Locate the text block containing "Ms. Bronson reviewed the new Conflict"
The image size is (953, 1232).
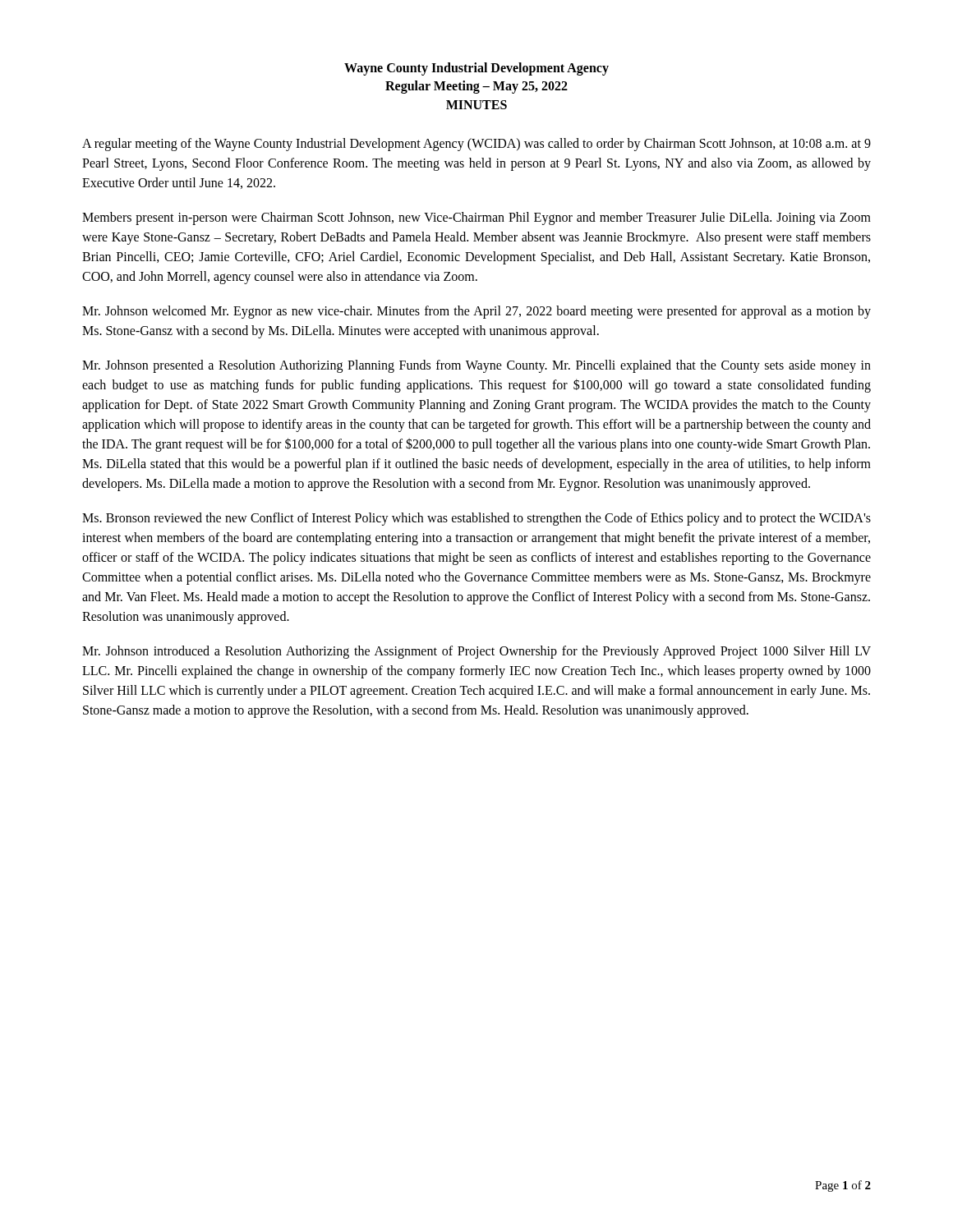pos(476,567)
